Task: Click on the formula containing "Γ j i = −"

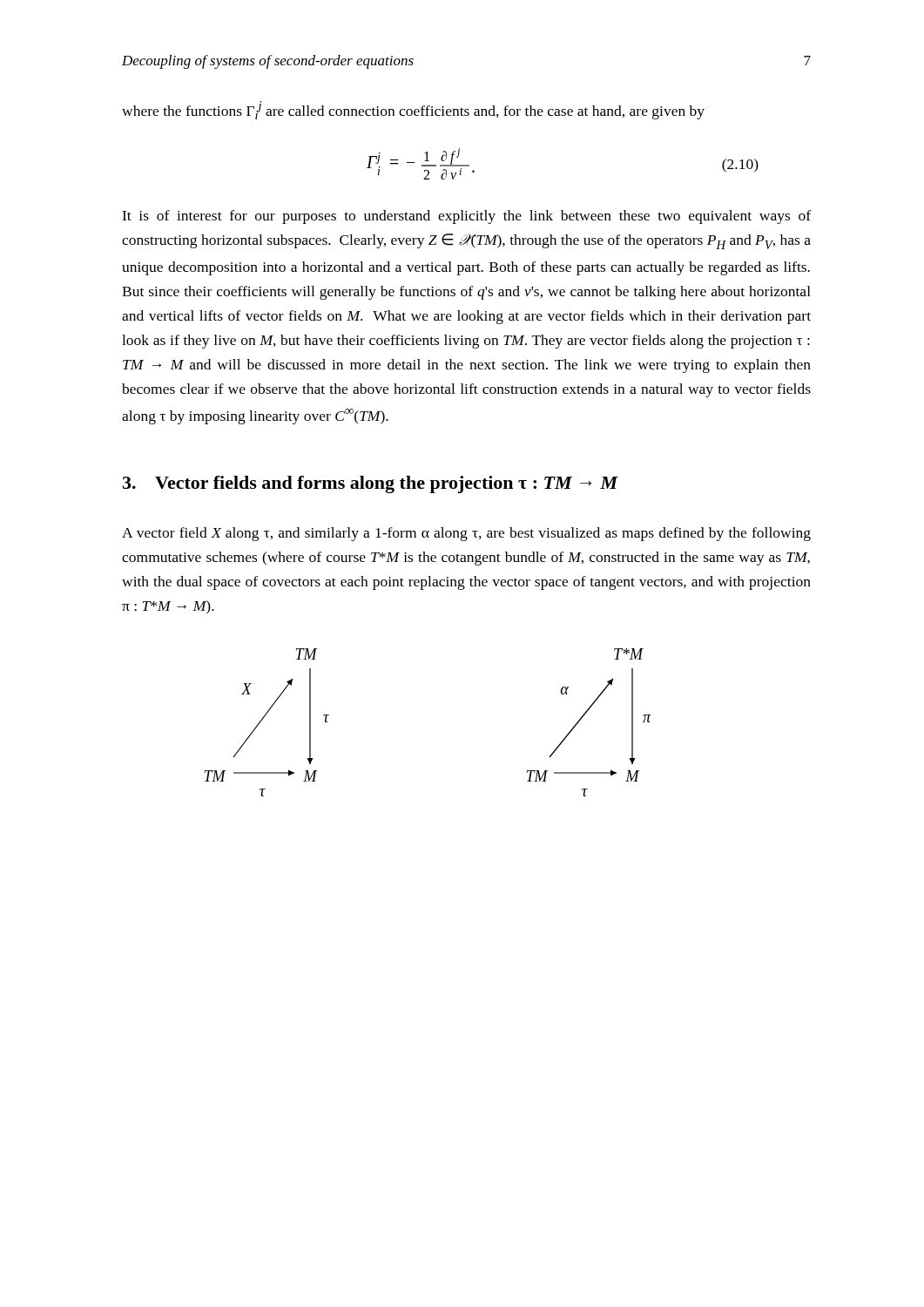Action: [x=466, y=164]
